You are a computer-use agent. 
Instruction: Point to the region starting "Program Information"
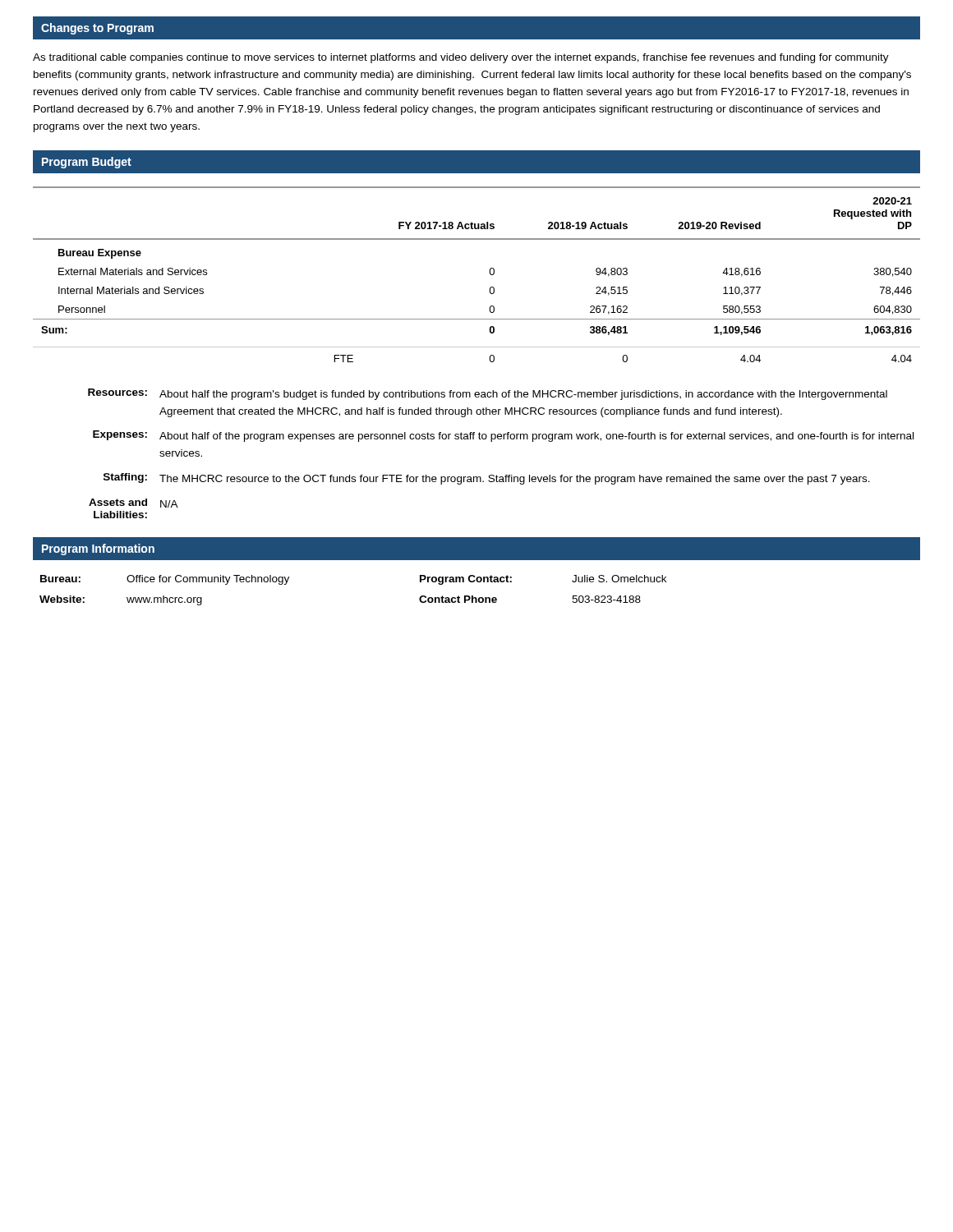[98, 549]
